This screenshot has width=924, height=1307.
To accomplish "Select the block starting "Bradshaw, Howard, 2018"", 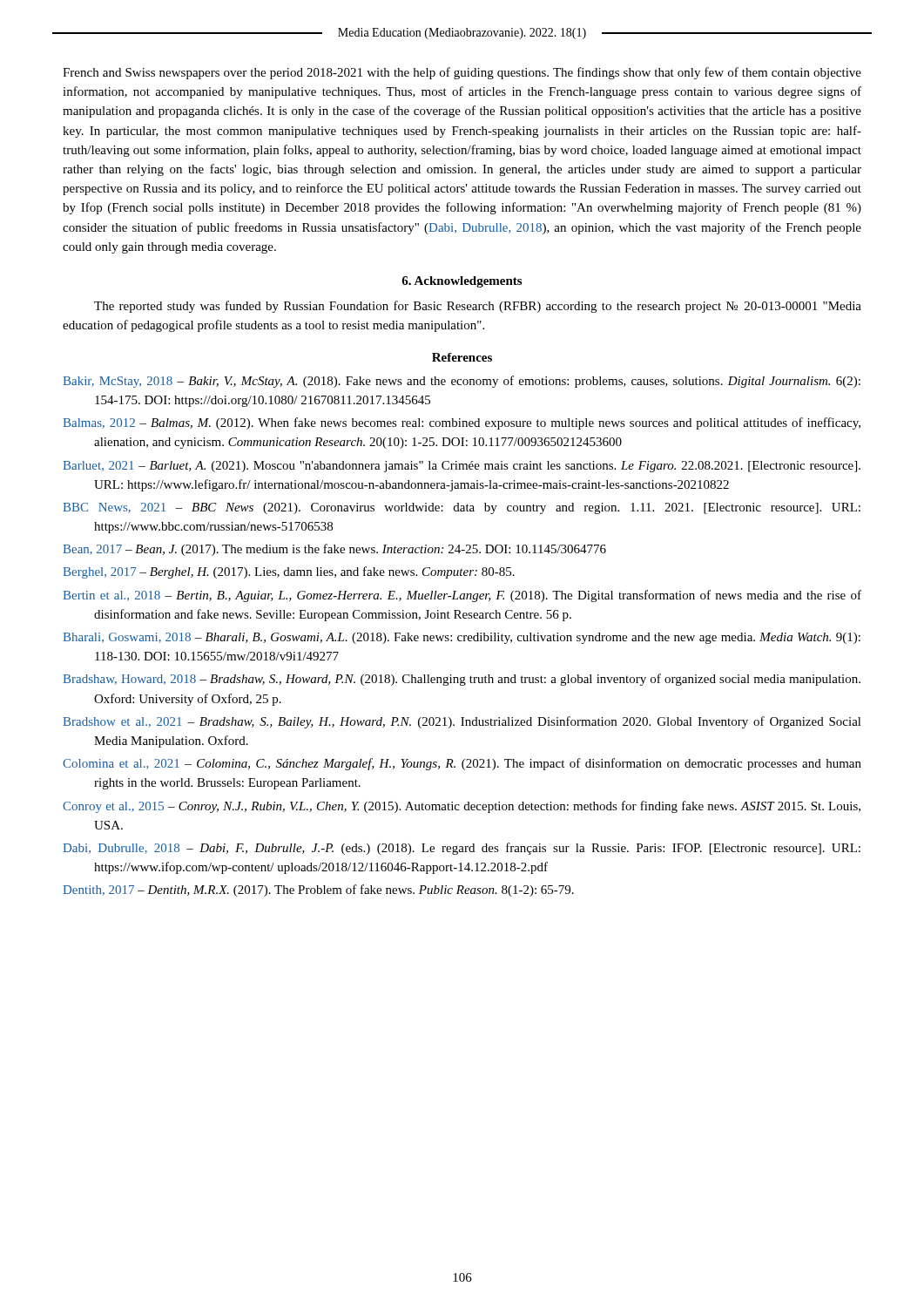I will pyautogui.click(x=462, y=689).
